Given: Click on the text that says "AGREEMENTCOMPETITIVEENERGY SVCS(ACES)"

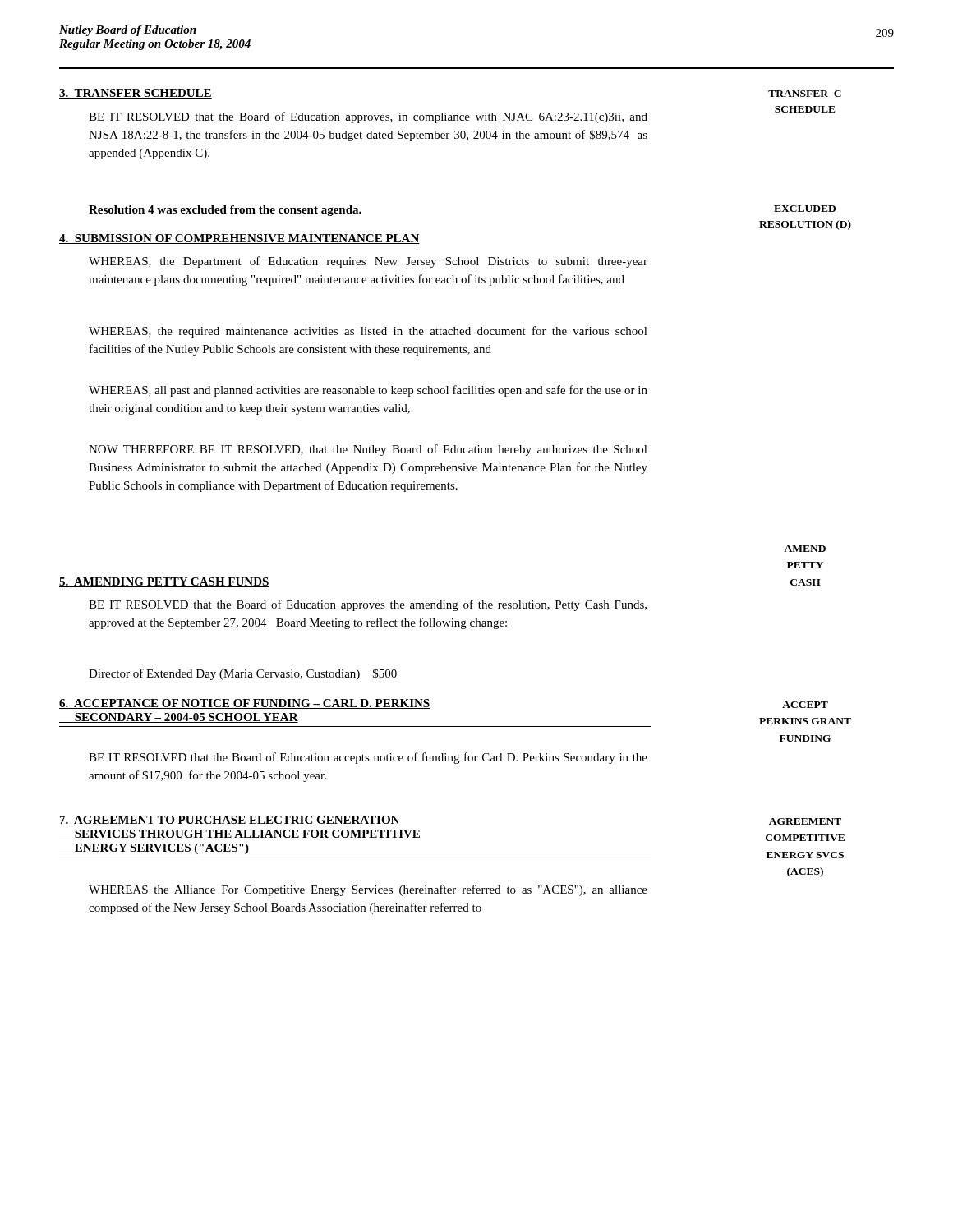Looking at the screenshot, I should tap(805, 846).
